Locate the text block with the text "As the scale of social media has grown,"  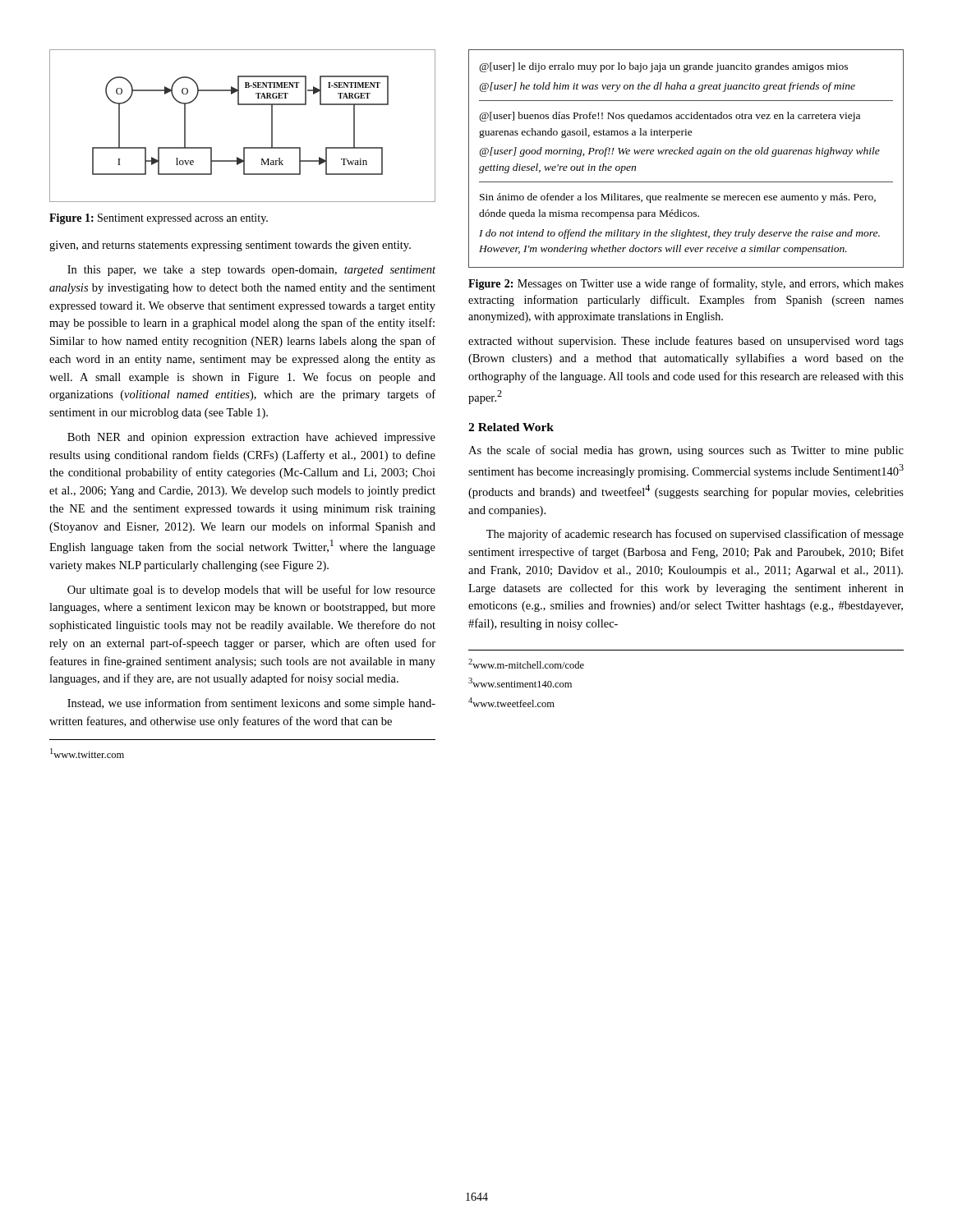tap(686, 537)
